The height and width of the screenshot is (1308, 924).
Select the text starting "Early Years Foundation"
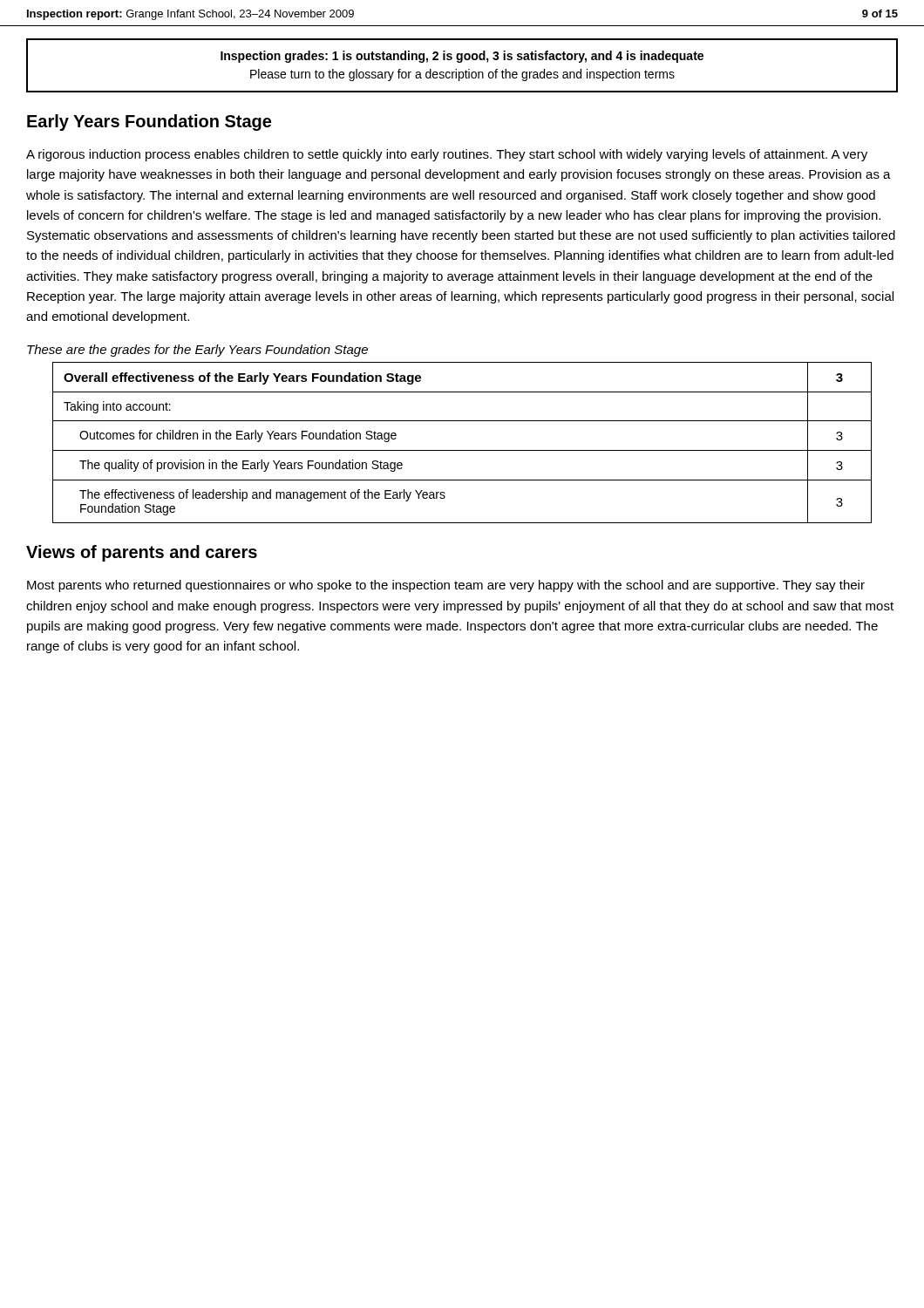point(149,121)
